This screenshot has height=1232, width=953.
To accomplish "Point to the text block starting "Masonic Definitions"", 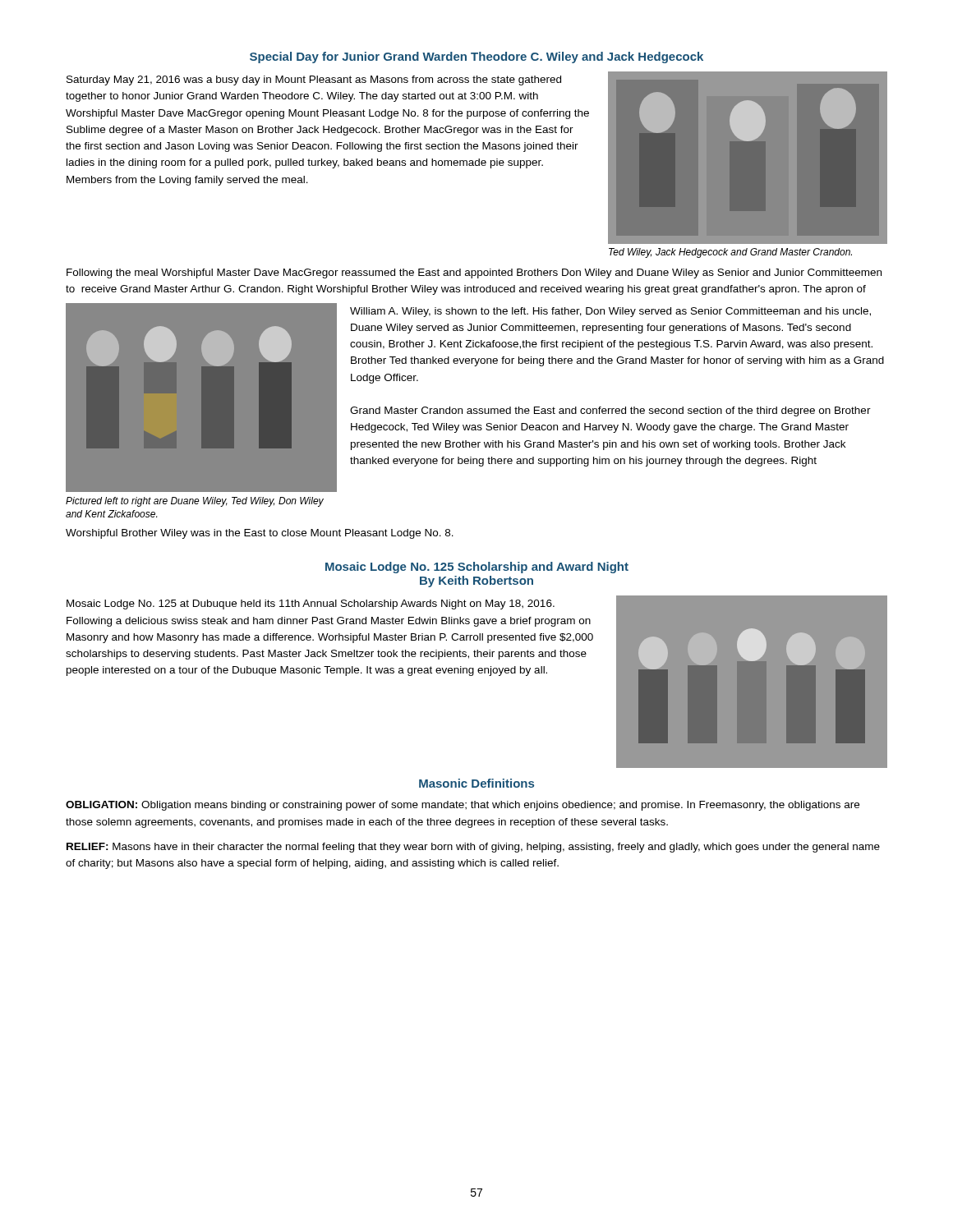I will pos(476,783).
